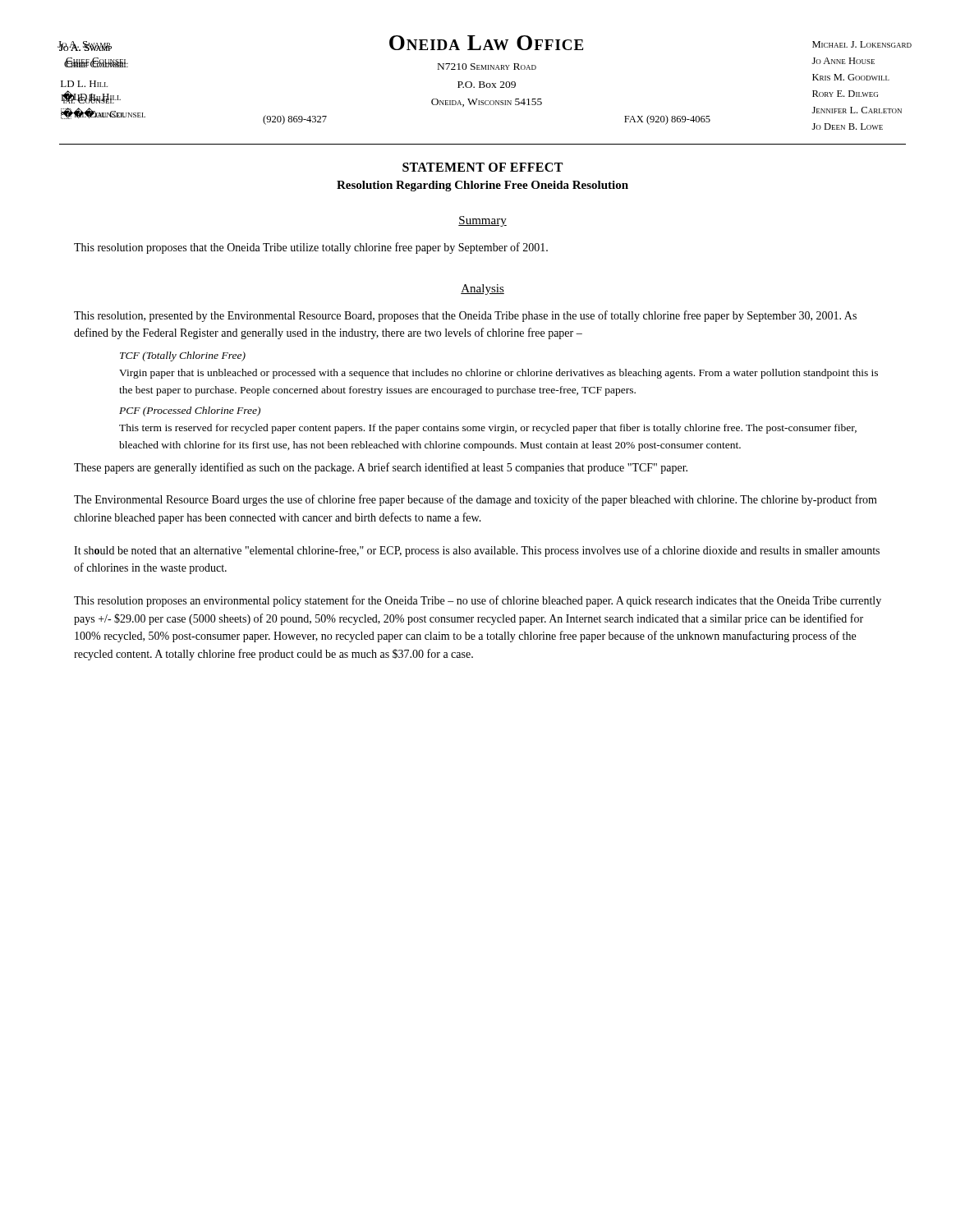Locate the block of text that opens with "TCF (Totally Chlorine Free) Virgin paper that"
965x1232 pixels.
point(505,373)
